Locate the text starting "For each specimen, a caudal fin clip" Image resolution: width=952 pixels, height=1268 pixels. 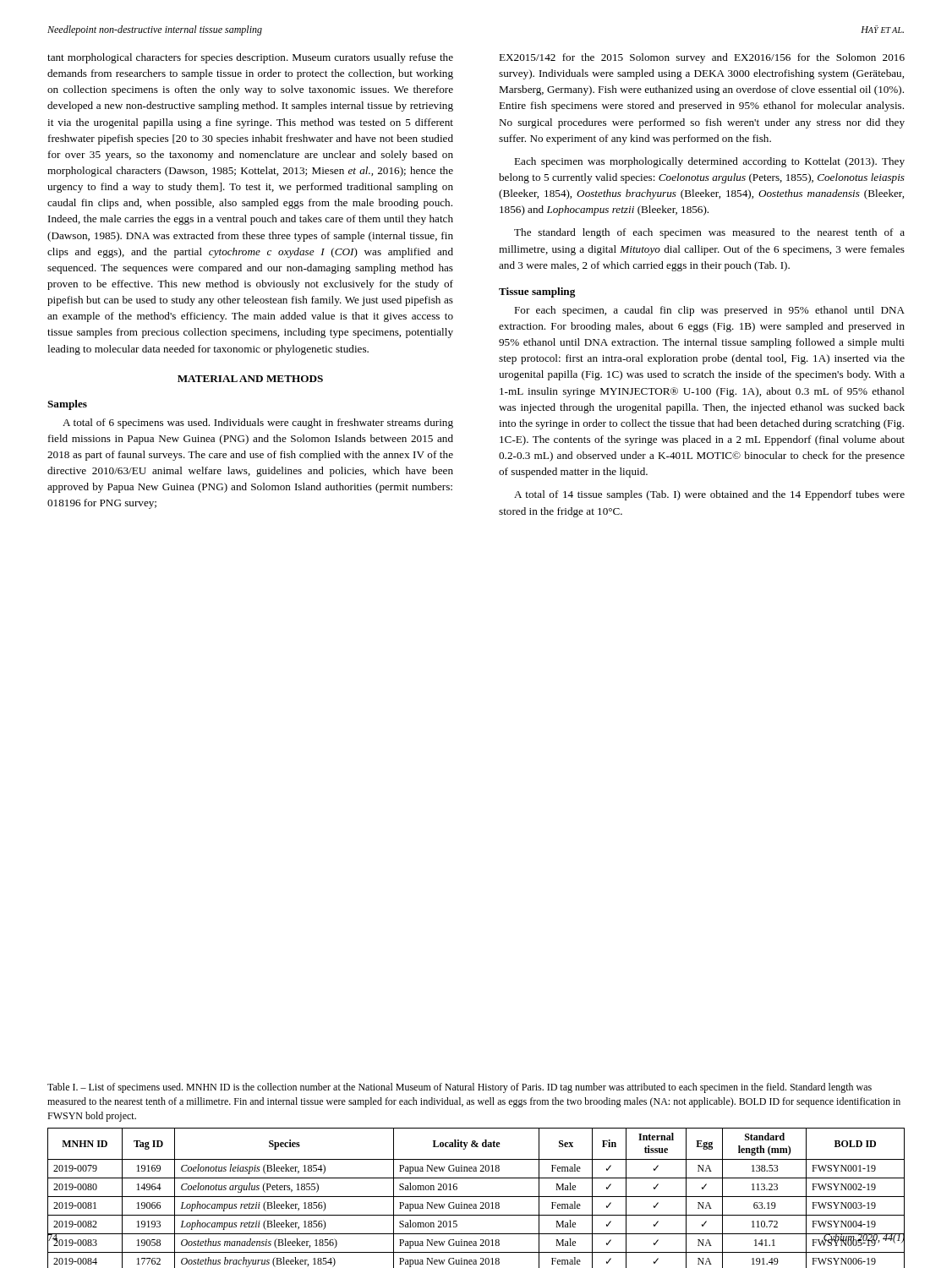[702, 410]
